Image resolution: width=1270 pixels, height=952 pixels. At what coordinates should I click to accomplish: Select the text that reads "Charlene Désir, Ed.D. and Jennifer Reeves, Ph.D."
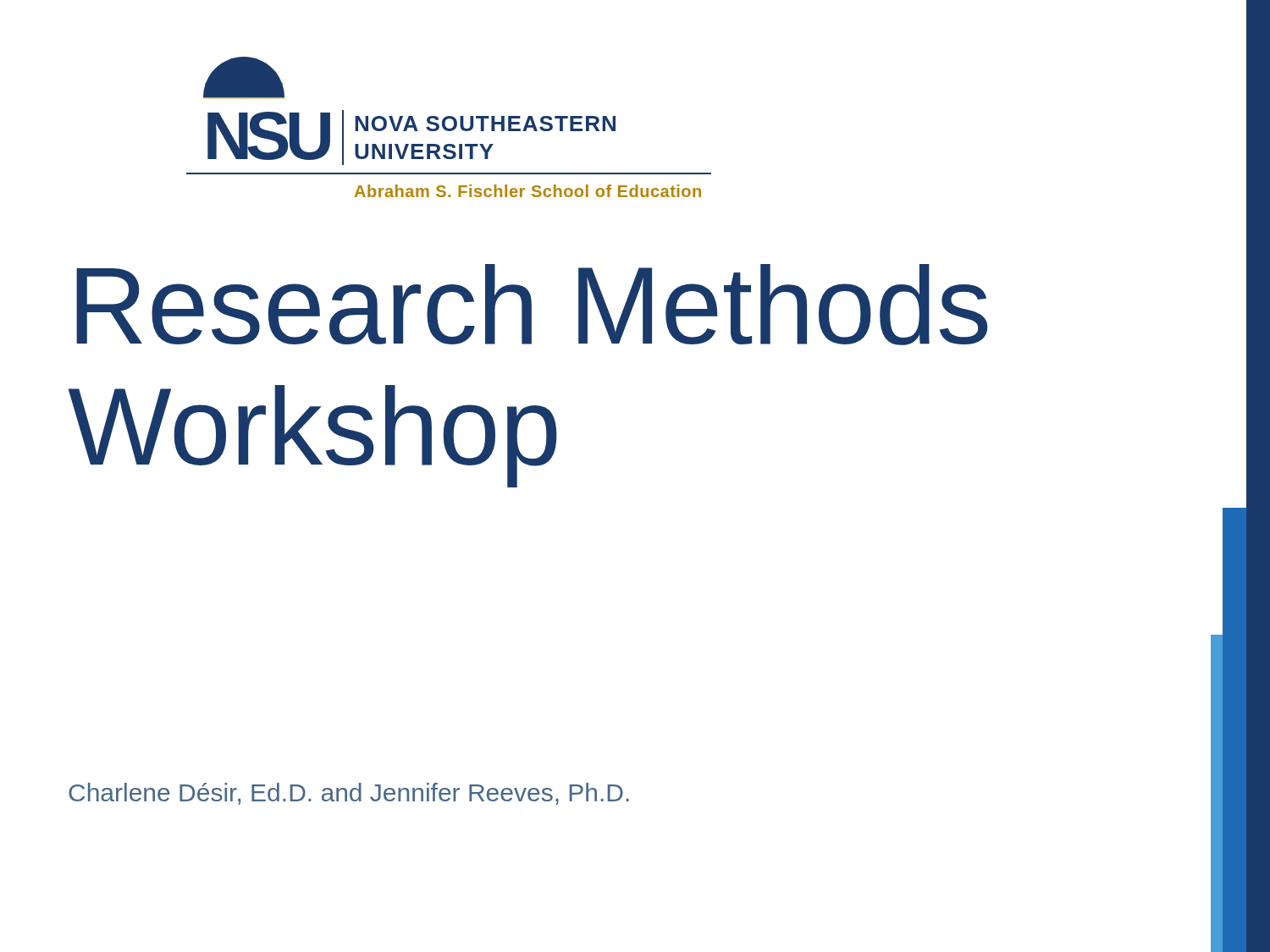coord(349,792)
